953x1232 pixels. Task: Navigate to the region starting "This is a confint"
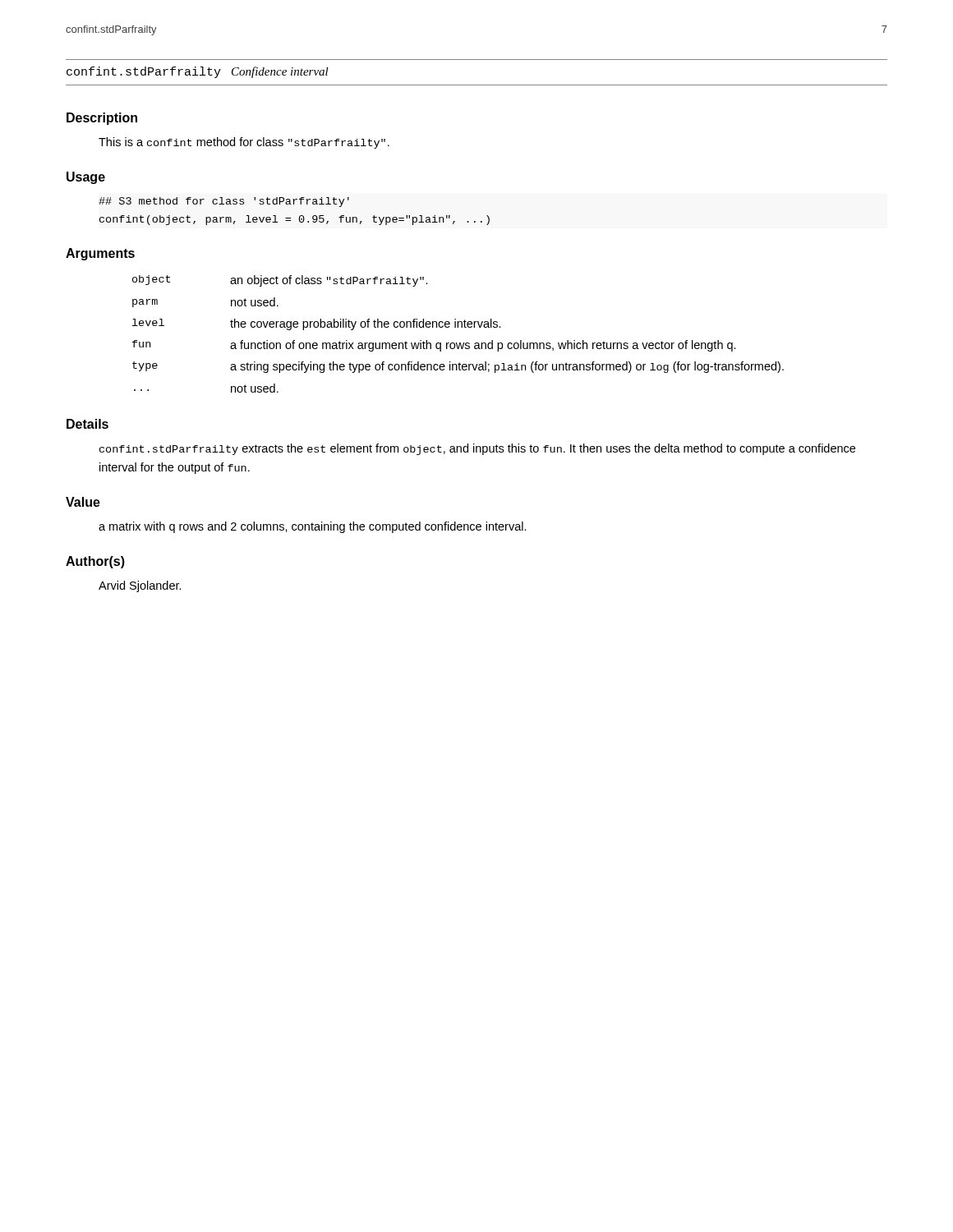point(244,142)
